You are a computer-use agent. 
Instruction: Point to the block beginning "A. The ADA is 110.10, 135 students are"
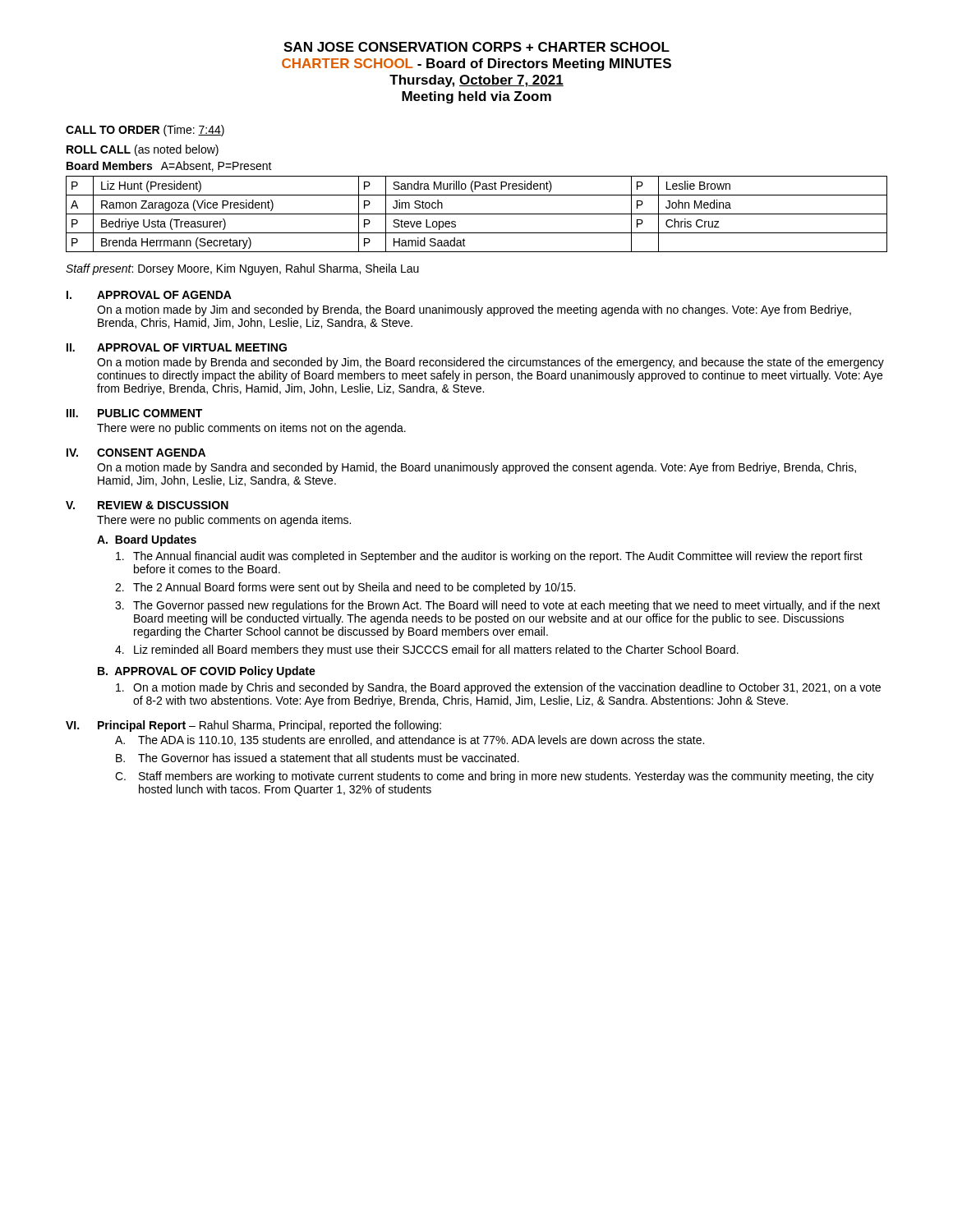point(410,740)
